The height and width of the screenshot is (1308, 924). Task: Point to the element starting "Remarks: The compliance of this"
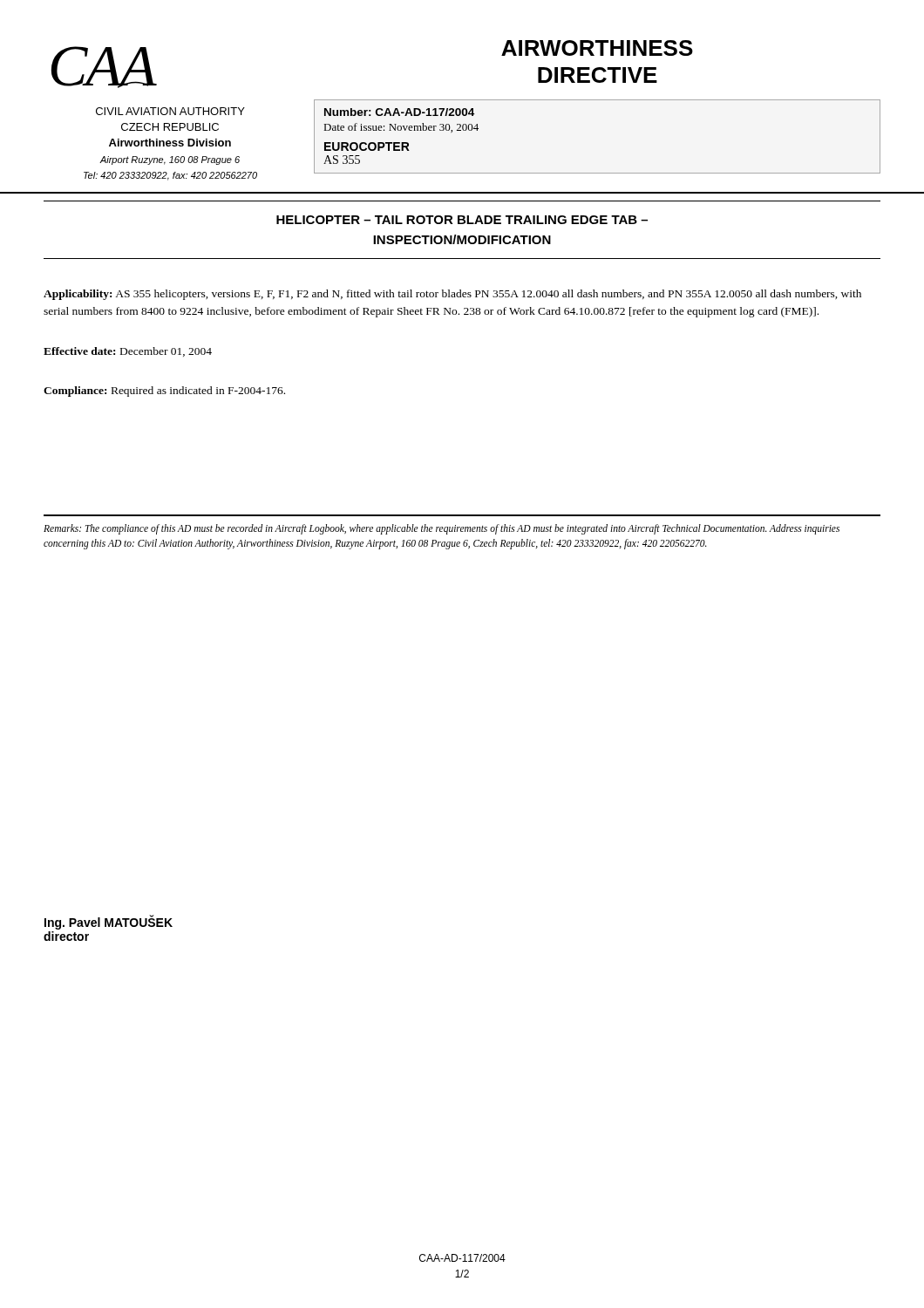click(x=442, y=536)
